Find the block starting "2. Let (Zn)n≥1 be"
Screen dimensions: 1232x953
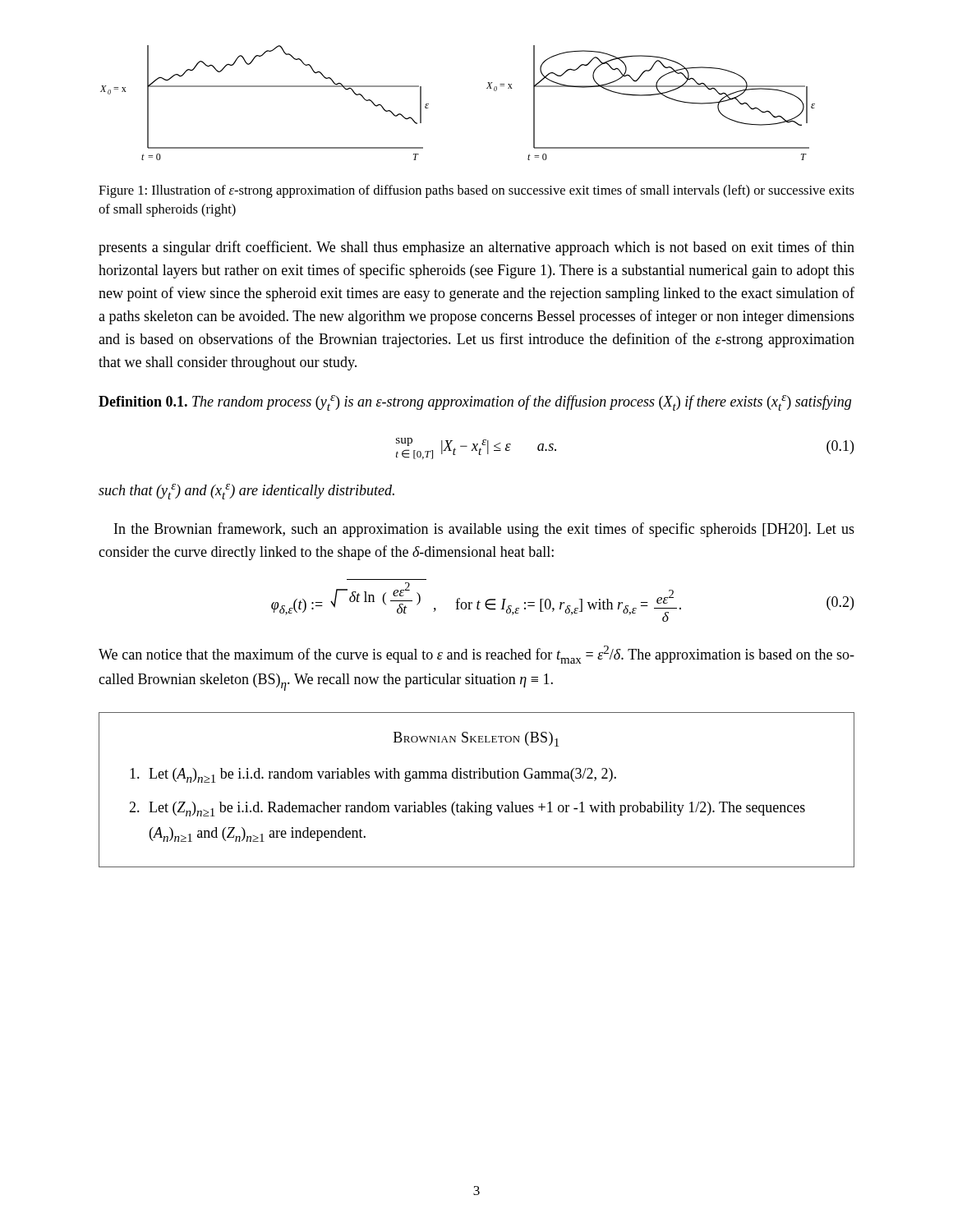pos(476,822)
